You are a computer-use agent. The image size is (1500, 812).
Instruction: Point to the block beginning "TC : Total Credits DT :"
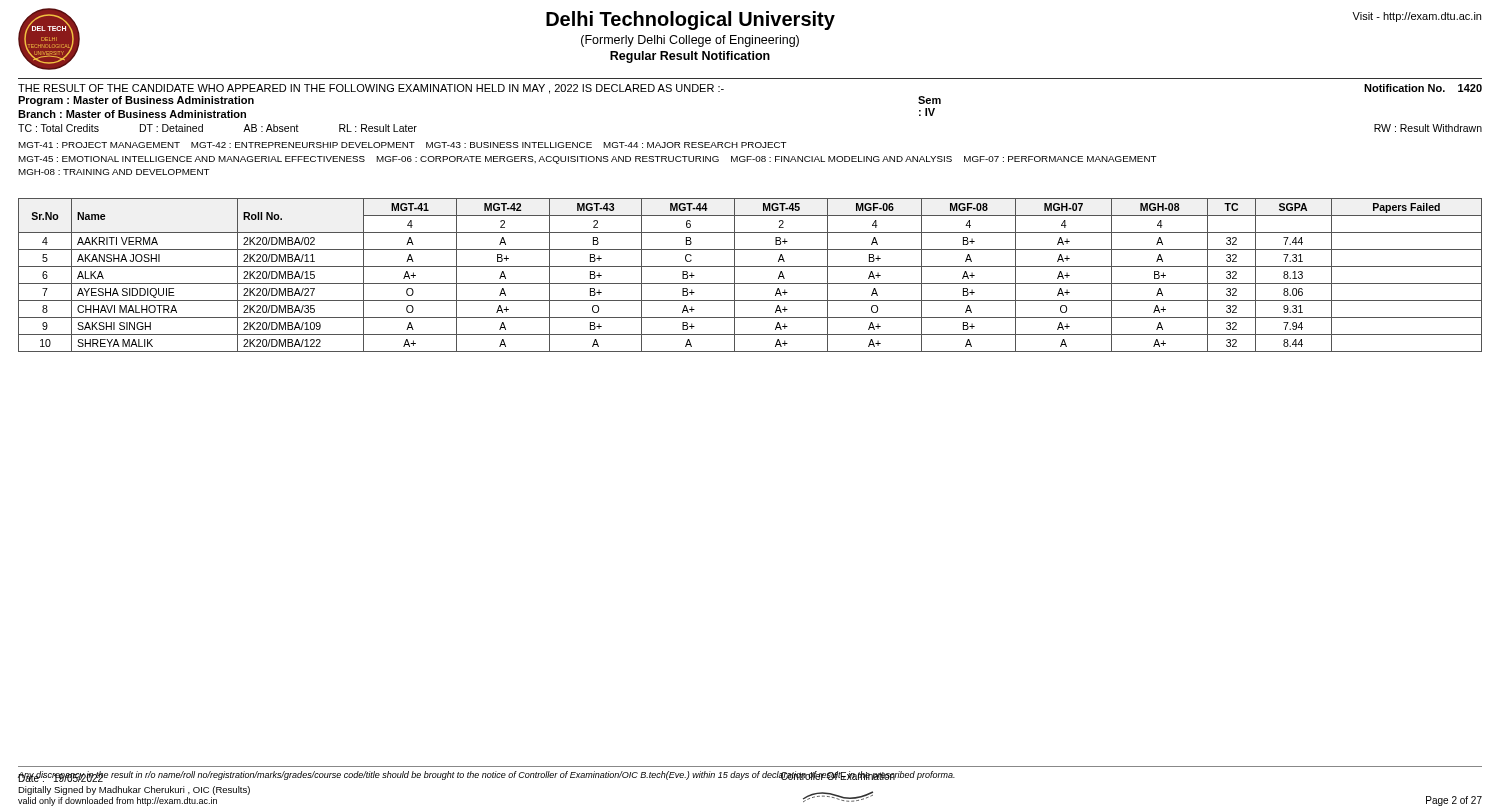click(x=56, y=128)
